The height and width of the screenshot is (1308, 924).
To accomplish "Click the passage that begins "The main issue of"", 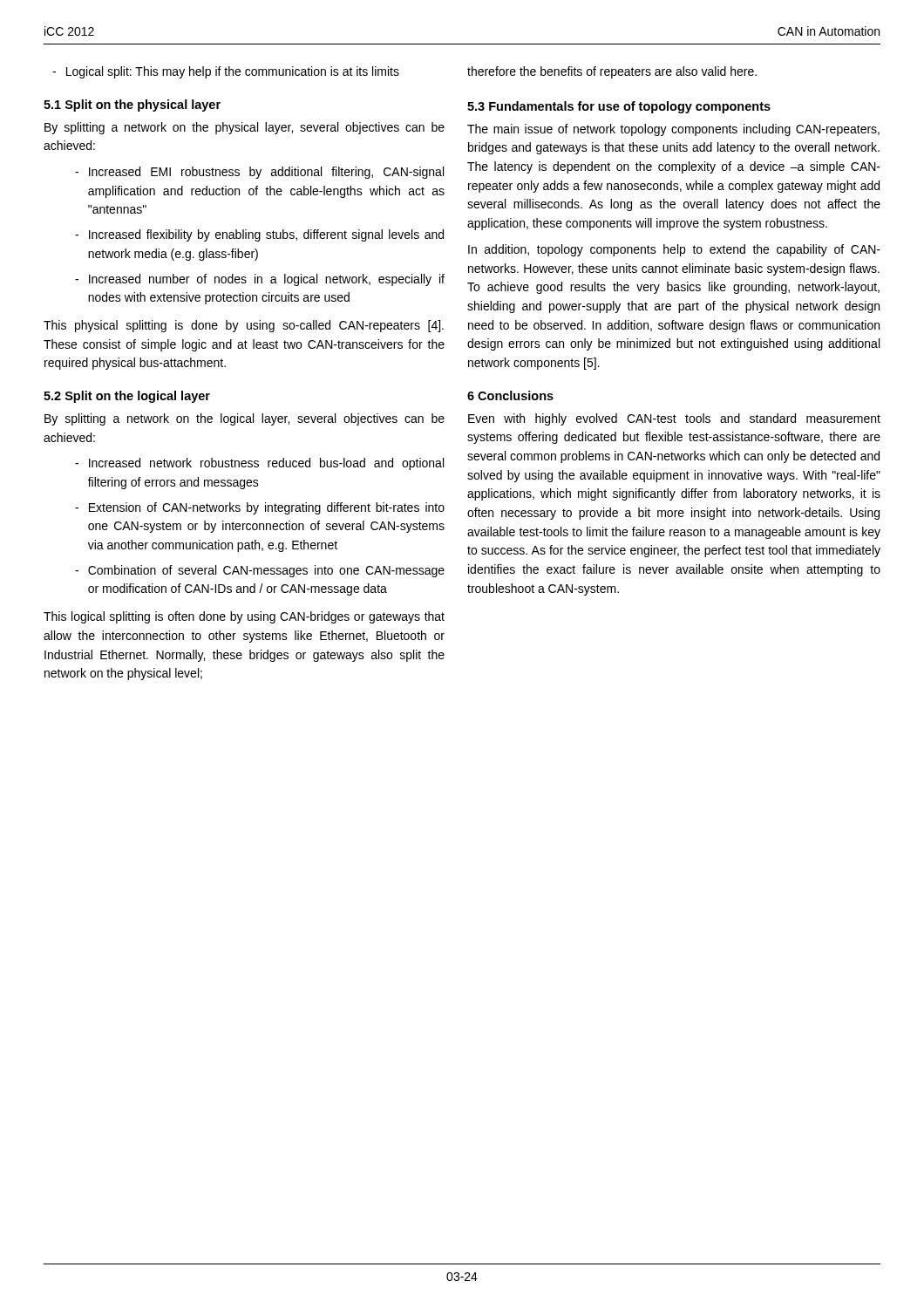I will 674,176.
